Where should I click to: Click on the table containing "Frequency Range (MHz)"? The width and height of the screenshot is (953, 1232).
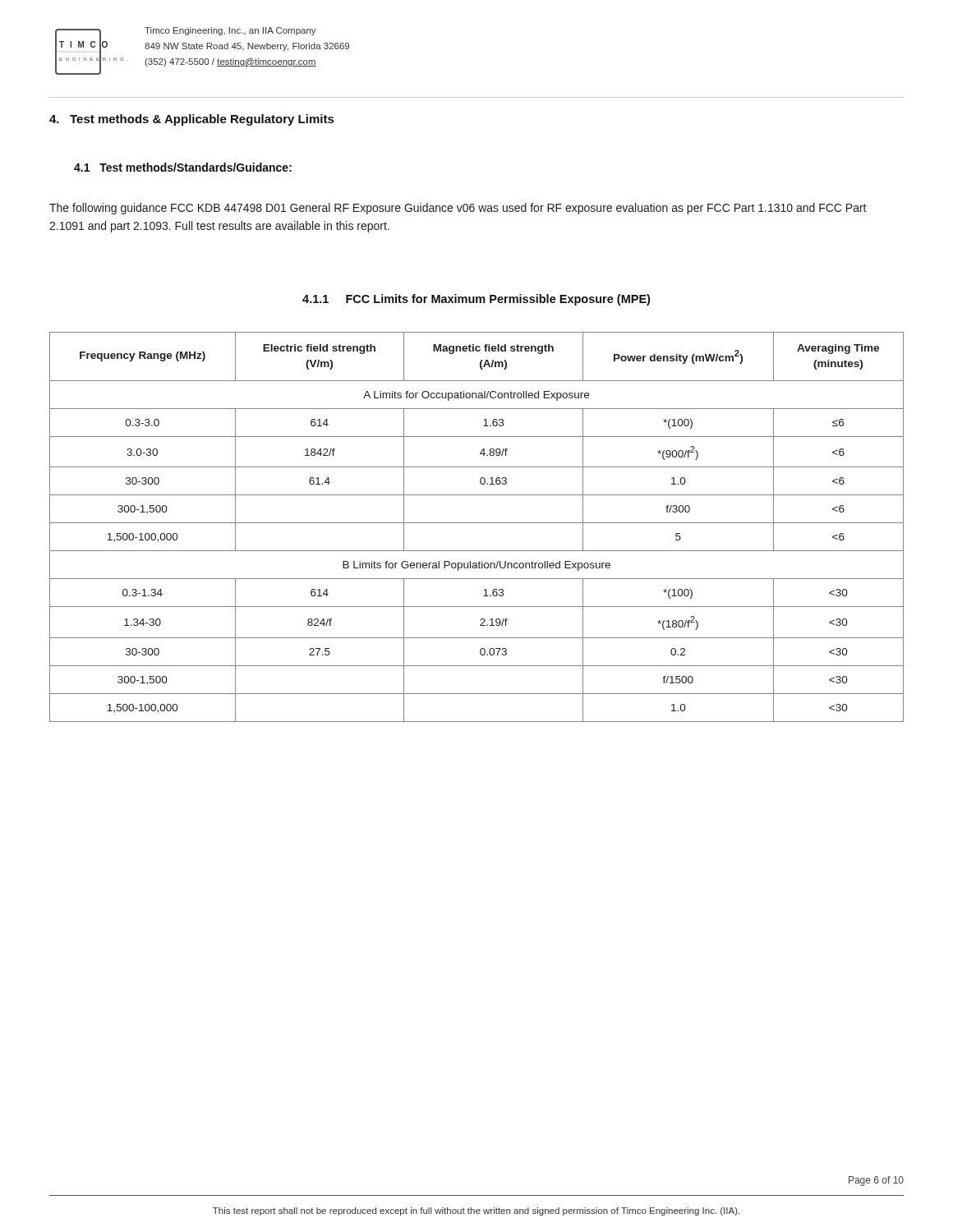point(476,527)
